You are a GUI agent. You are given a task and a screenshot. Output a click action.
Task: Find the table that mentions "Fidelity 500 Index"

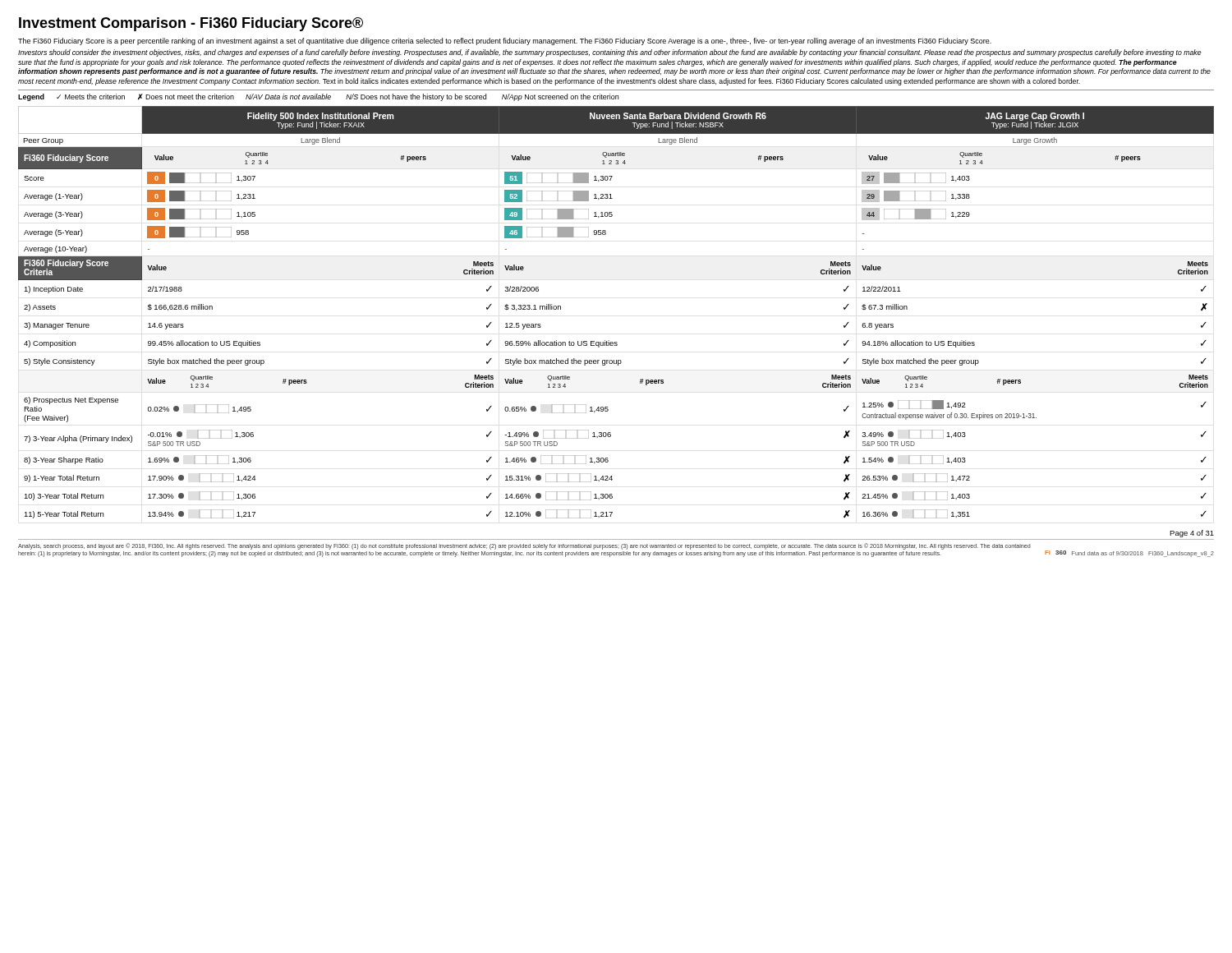point(616,315)
